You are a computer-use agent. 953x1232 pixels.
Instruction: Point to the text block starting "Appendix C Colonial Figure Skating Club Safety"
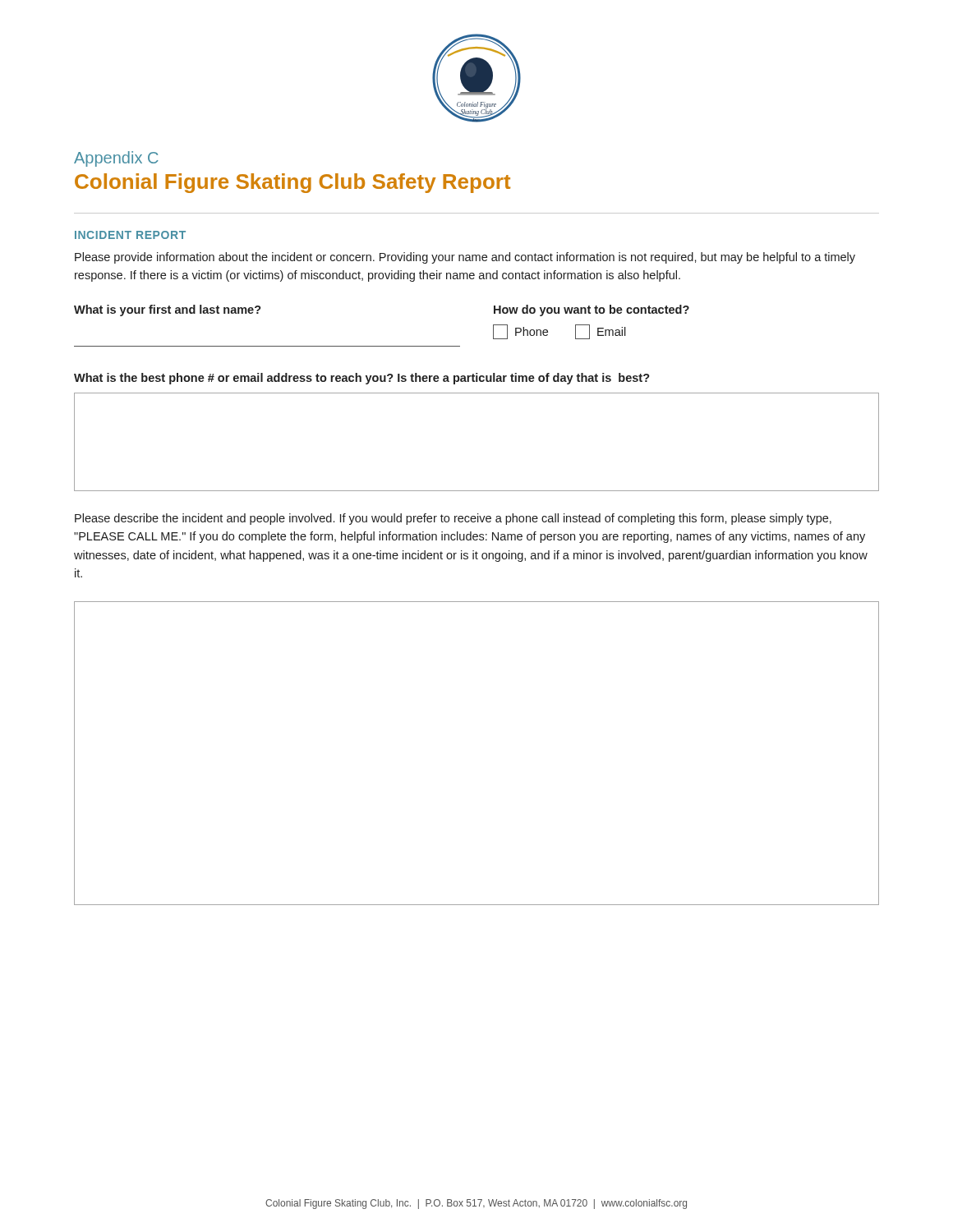tap(476, 172)
